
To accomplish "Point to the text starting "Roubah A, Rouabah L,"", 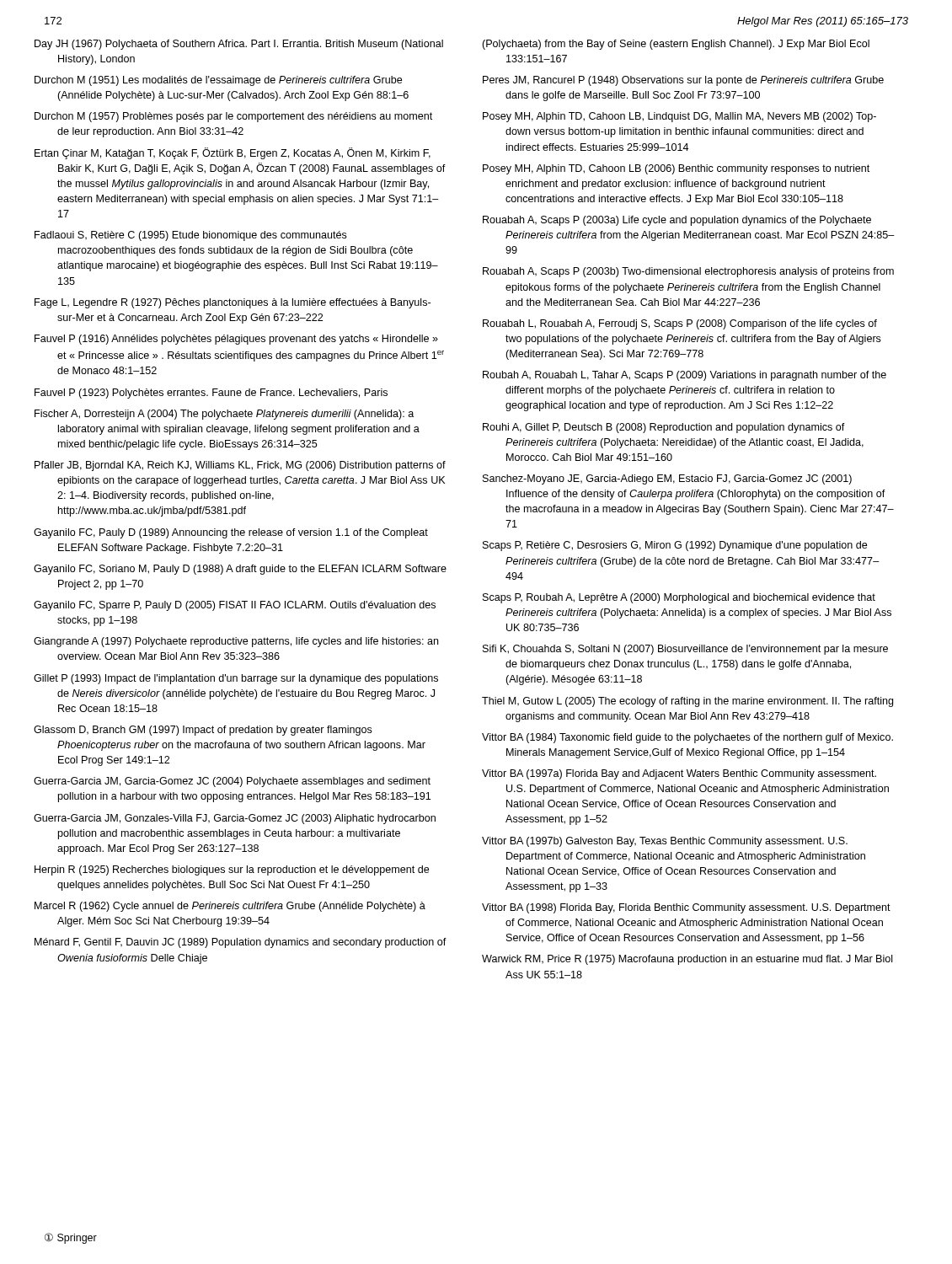I will point(684,390).
